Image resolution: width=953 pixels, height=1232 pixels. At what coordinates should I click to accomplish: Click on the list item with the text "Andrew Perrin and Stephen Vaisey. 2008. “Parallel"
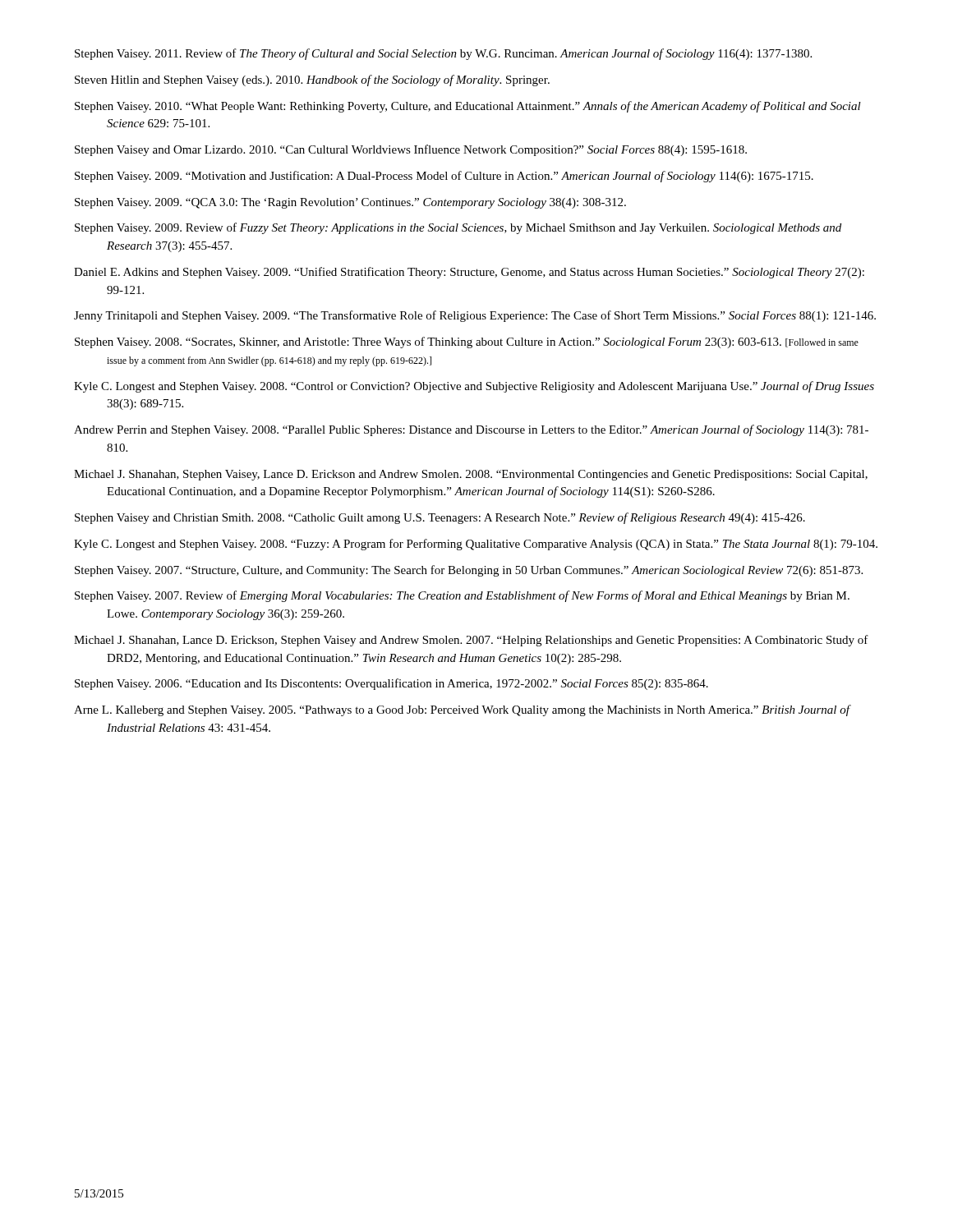pyautogui.click(x=471, y=438)
